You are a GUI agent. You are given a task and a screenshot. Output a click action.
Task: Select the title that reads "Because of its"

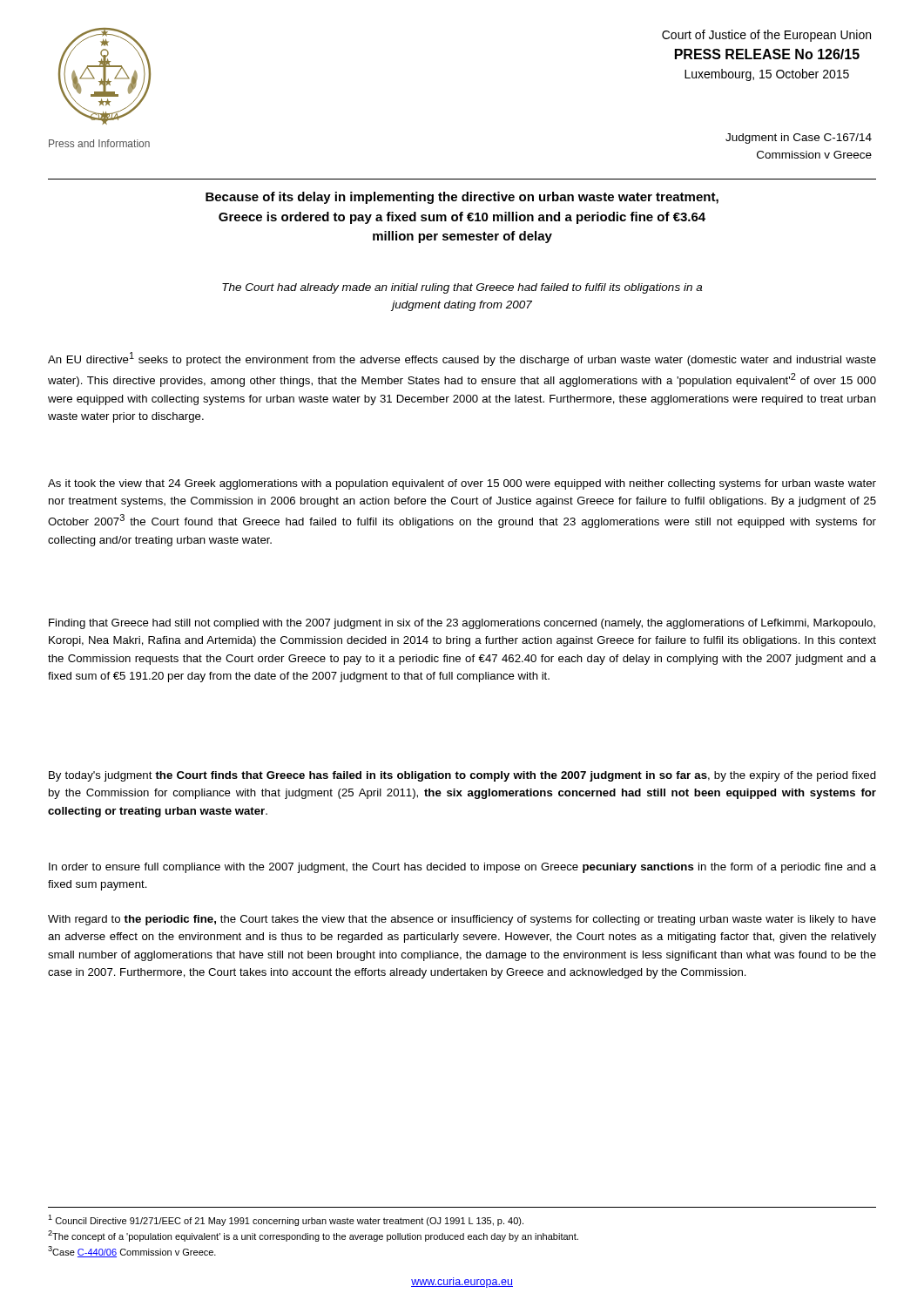coord(462,216)
